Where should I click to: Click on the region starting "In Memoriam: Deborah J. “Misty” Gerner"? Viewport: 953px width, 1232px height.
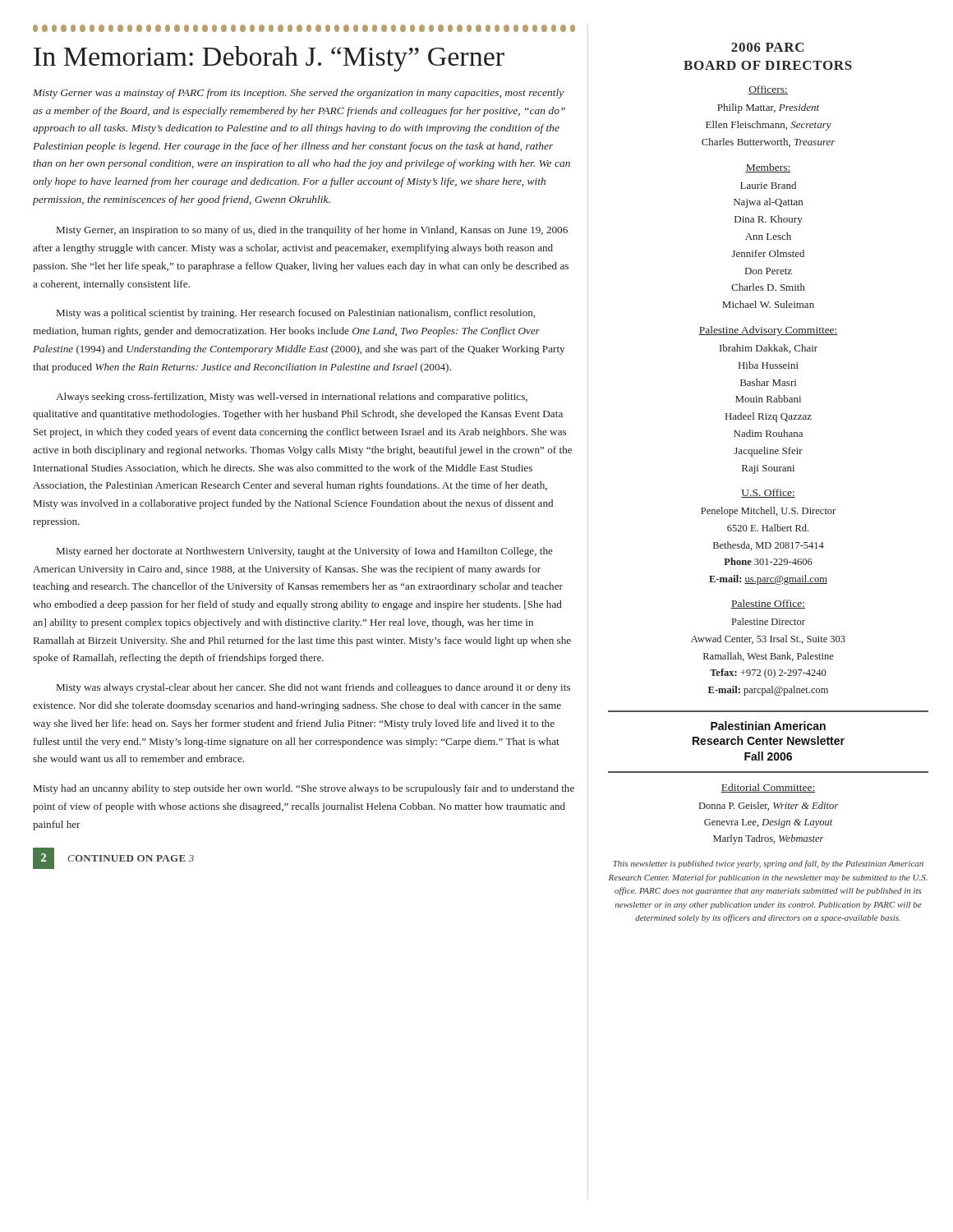(304, 56)
